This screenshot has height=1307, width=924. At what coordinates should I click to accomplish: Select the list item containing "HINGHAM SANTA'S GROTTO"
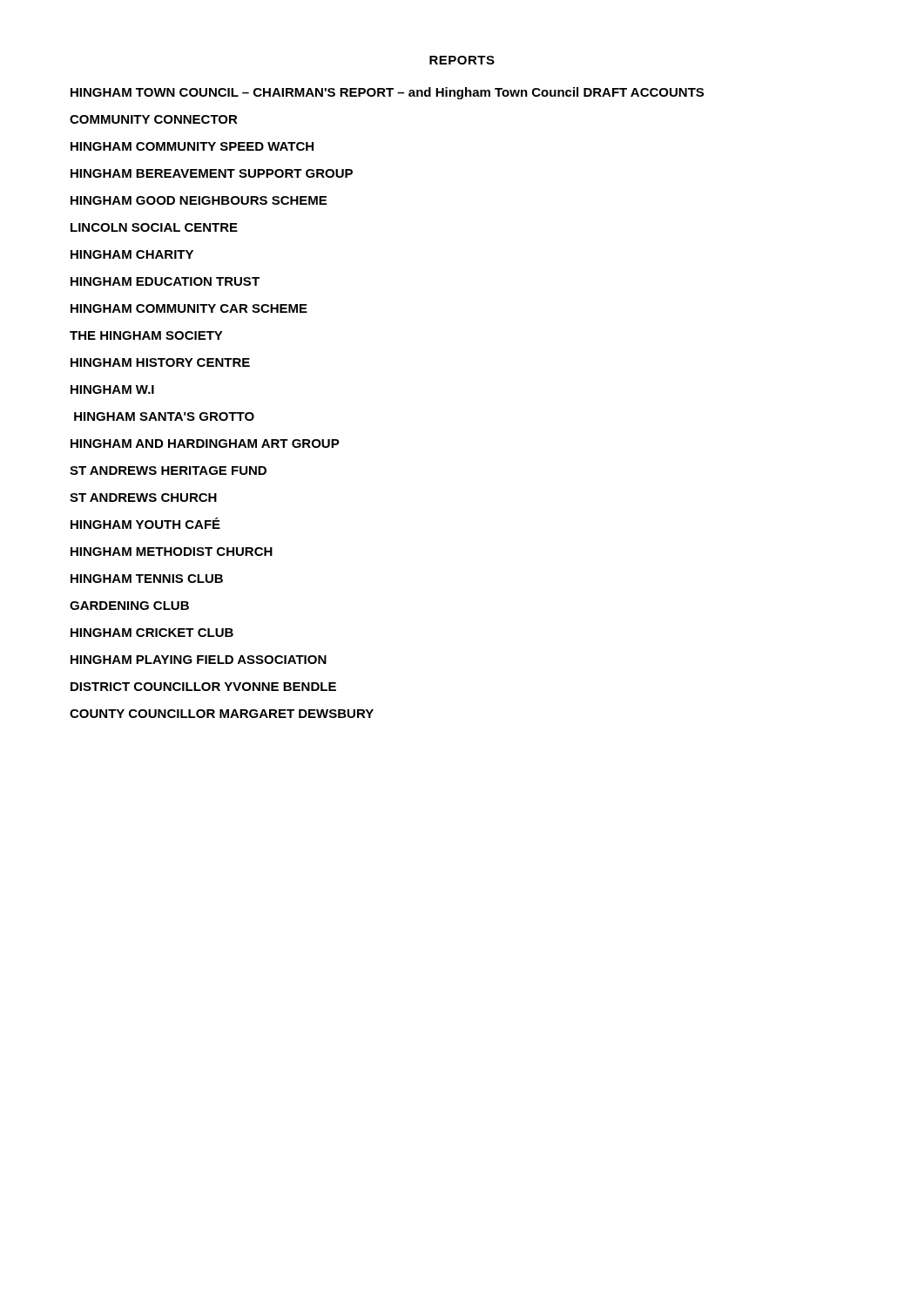tap(162, 416)
